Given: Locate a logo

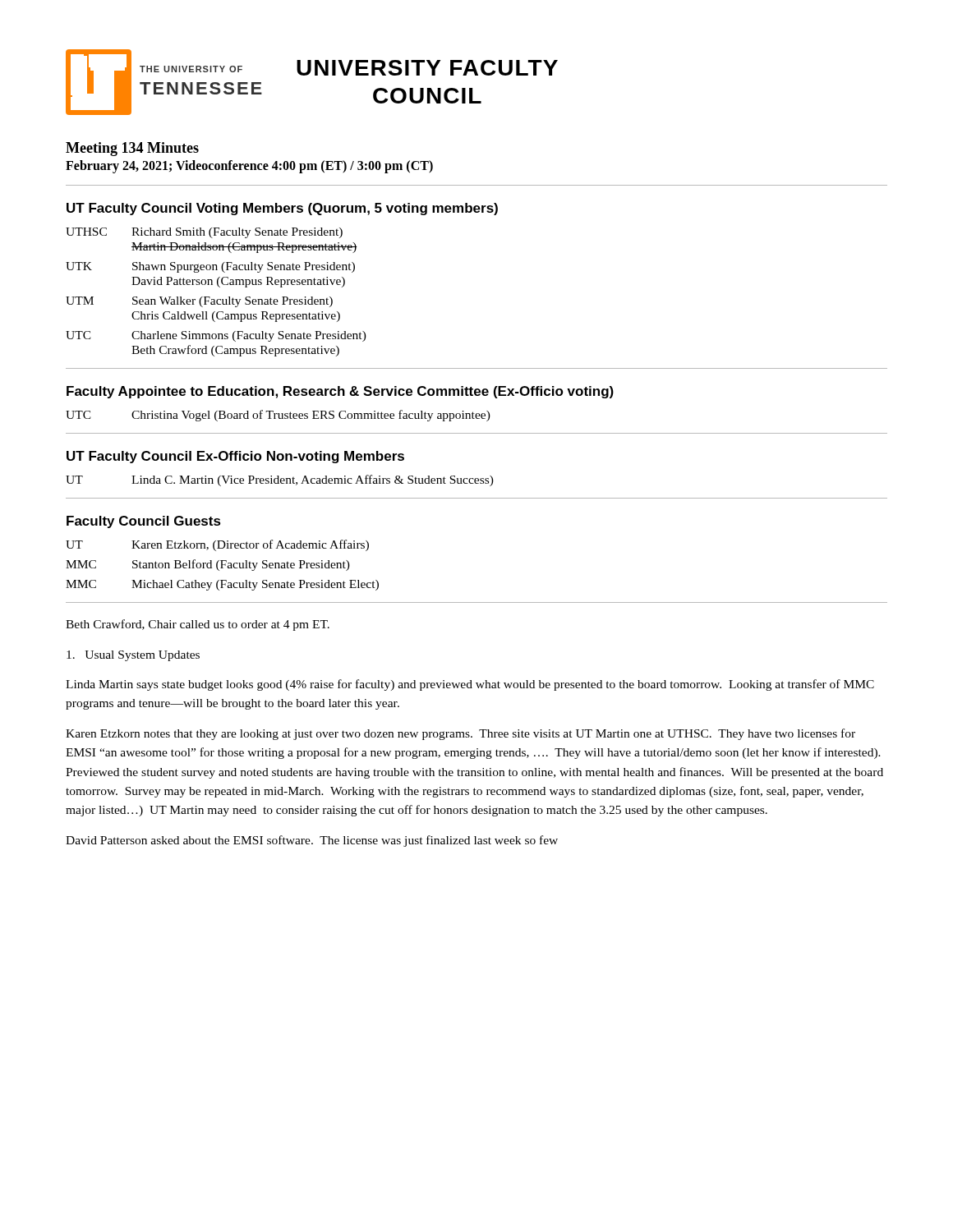Looking at the screenshot, I should (168, 82).
